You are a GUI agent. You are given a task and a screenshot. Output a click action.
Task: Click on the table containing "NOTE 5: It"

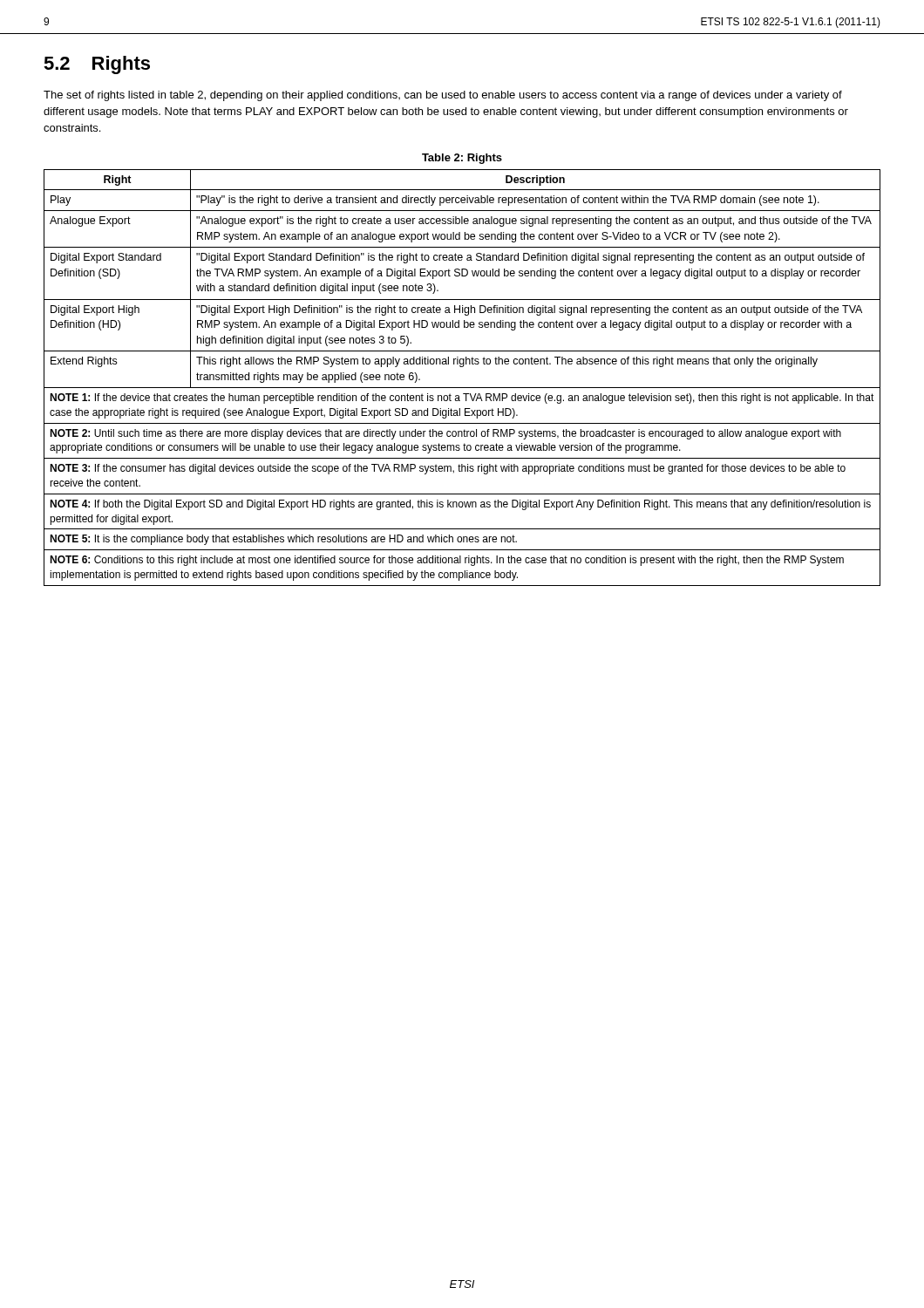[462, 377]
